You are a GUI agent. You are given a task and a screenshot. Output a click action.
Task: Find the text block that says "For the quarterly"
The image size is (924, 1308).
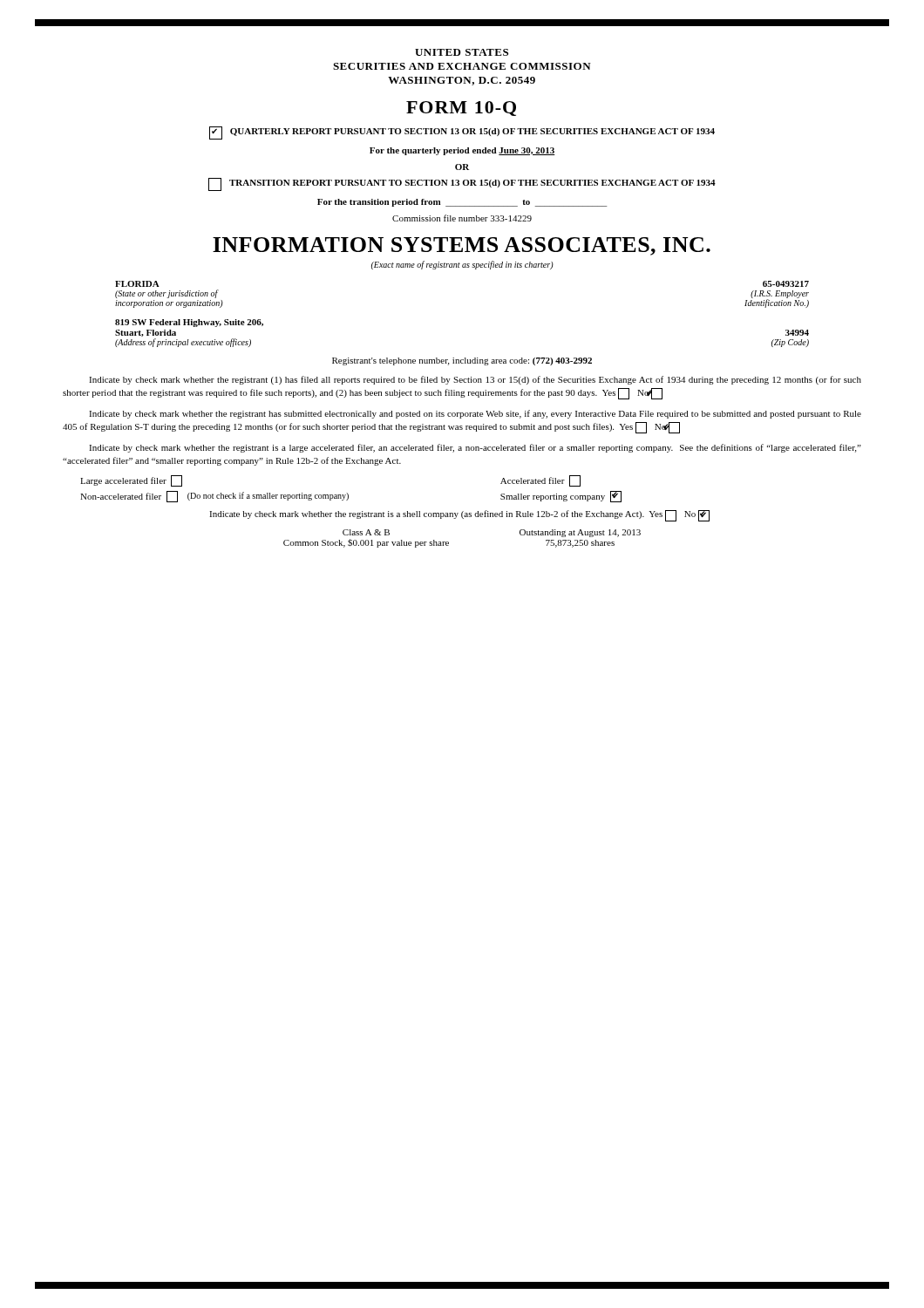pos(462,150)
